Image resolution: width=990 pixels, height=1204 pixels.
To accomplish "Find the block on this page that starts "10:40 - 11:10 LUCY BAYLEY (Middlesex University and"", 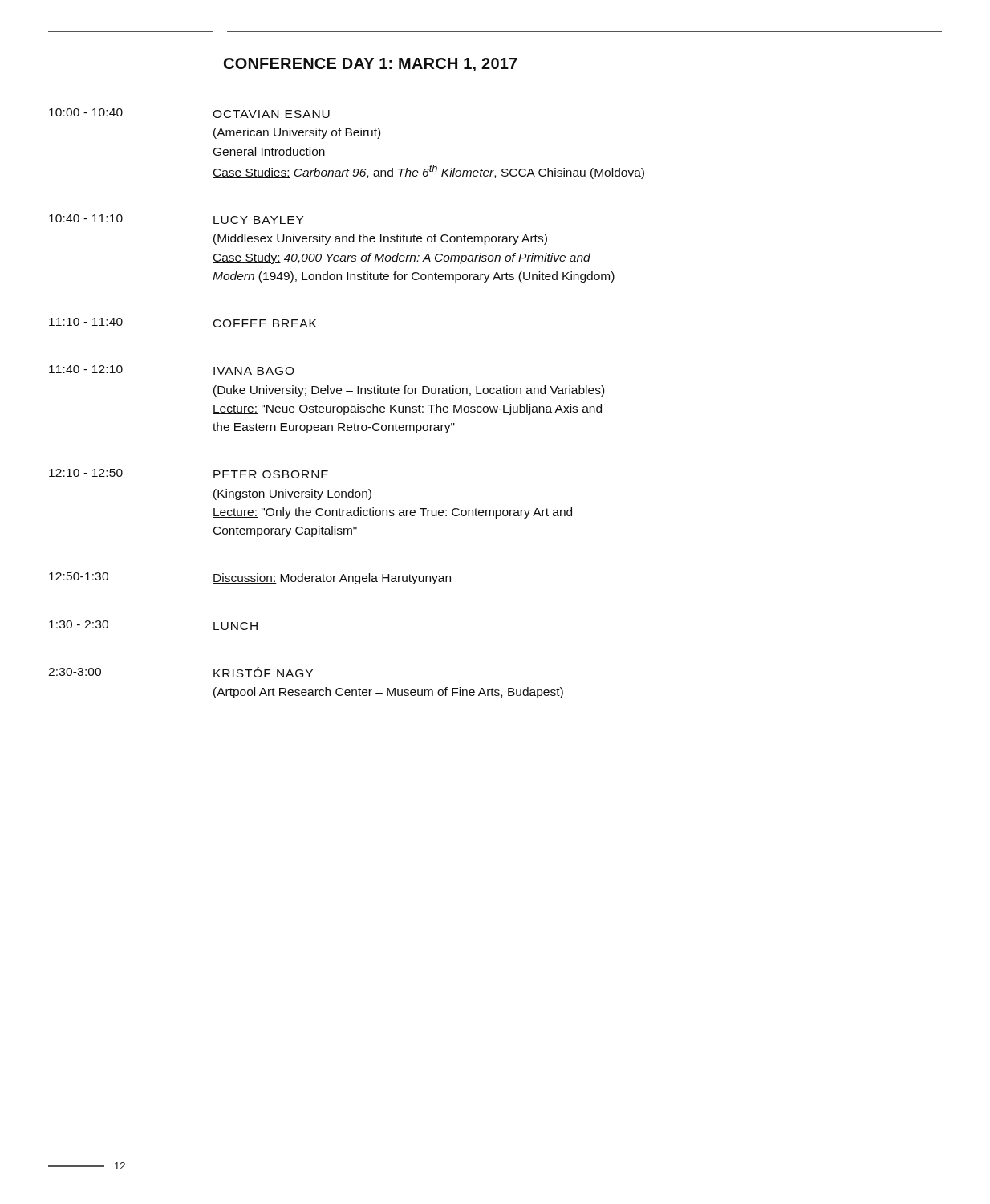I will (495, 248).
